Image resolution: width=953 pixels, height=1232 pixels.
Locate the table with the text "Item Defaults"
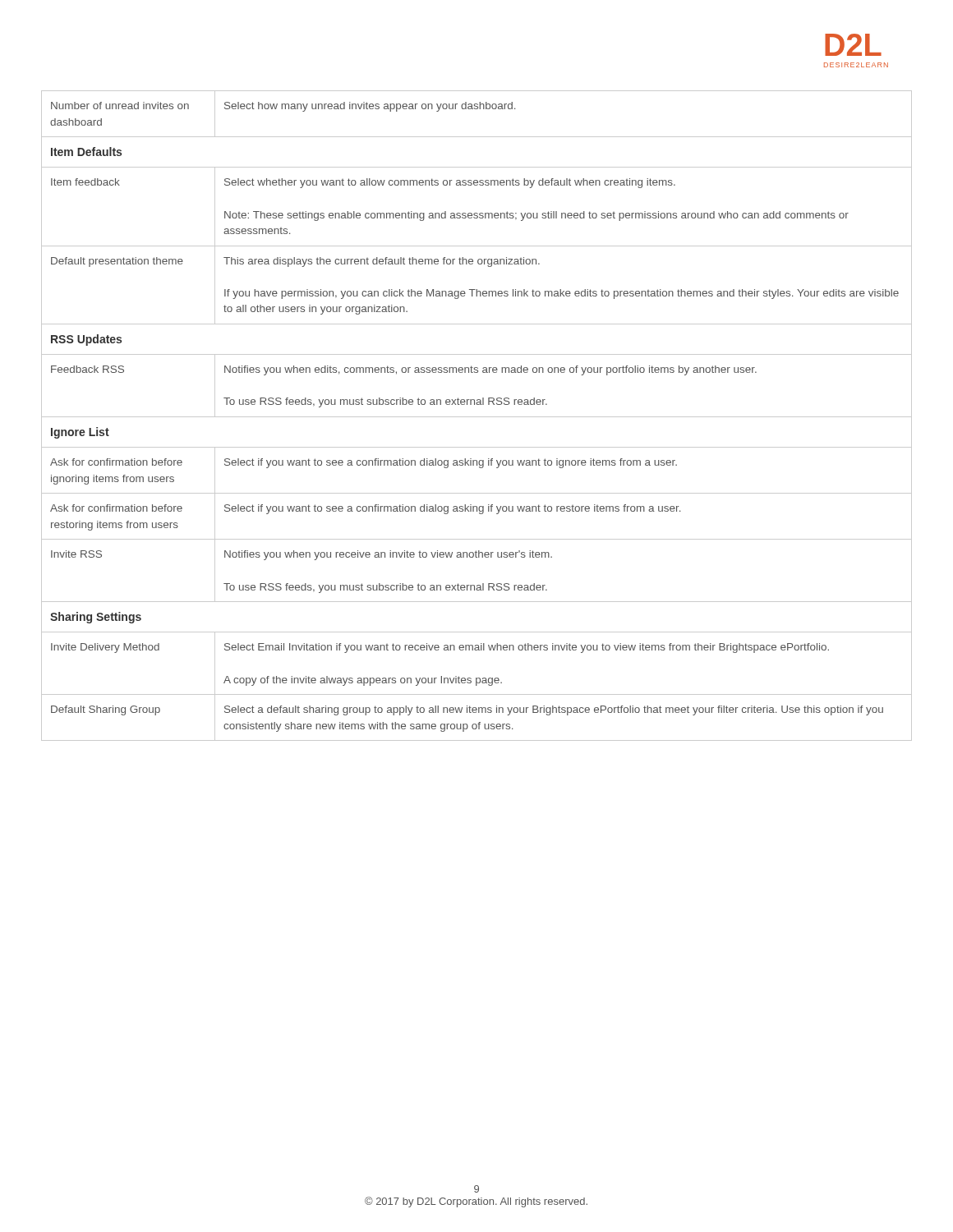[476, 416]
